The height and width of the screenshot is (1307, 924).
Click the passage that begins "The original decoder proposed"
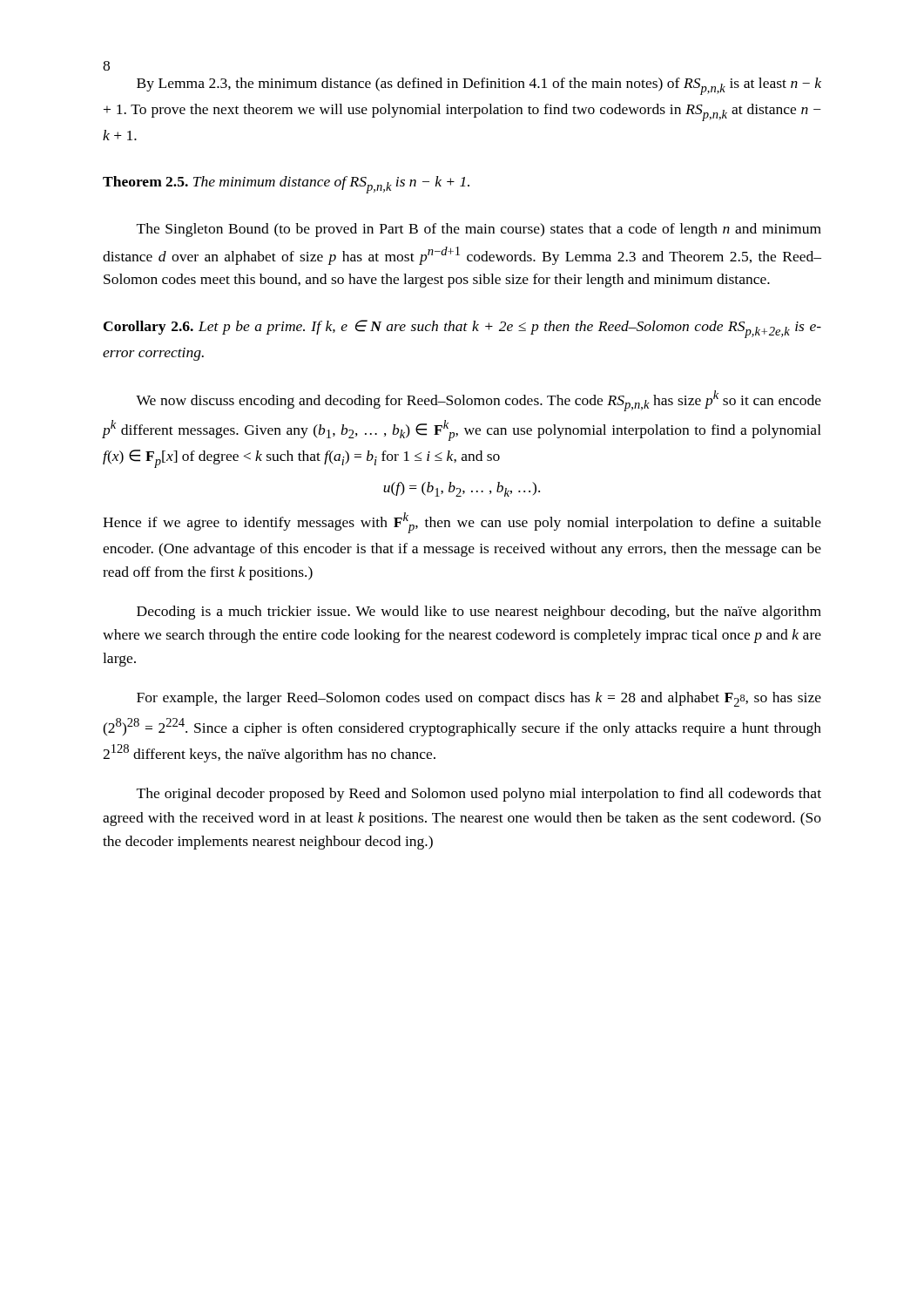(x=462, y=817)
